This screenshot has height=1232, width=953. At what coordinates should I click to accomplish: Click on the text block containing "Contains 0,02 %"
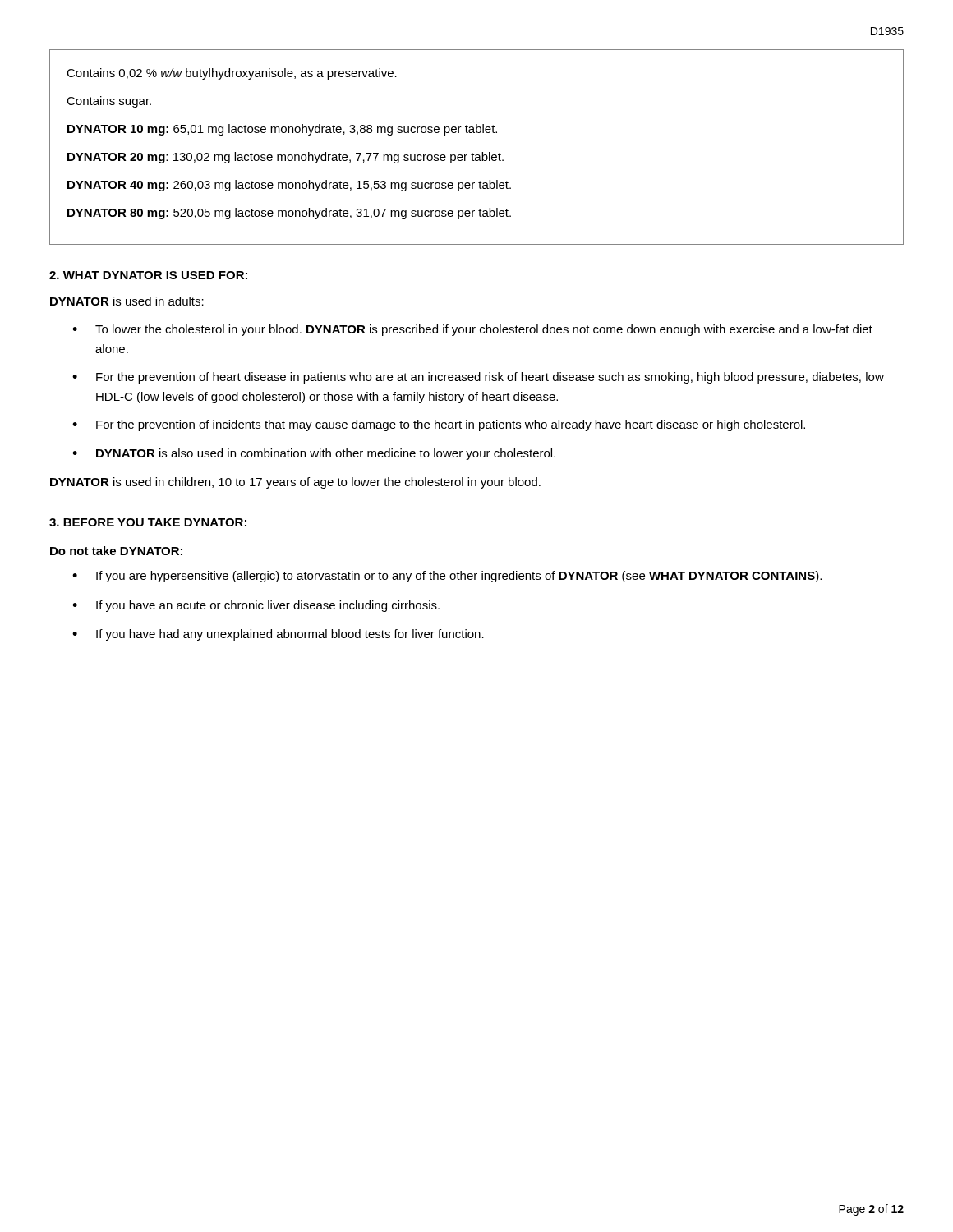coord(232,73)
